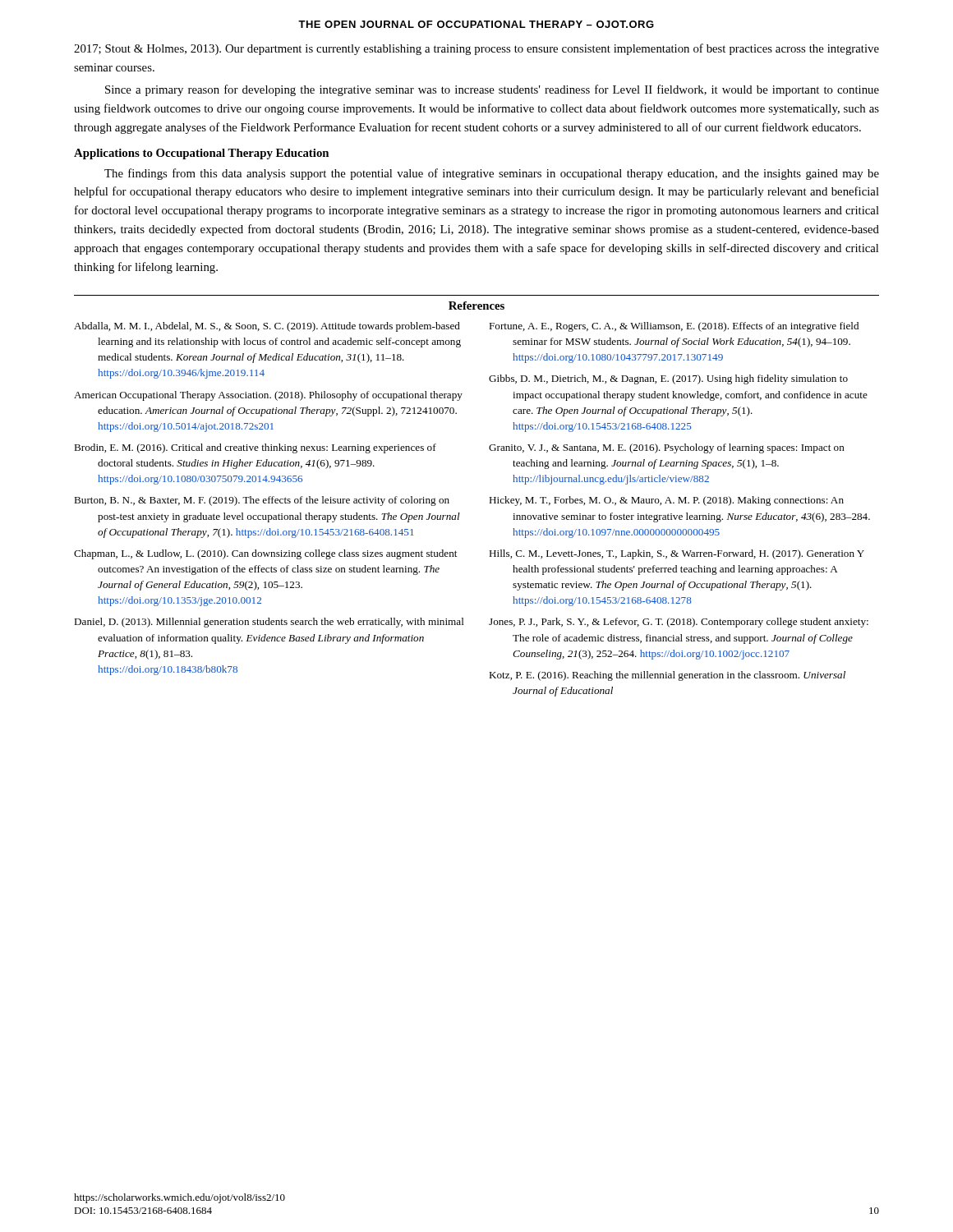
Task: Find the block starting "Gibbs, D. M., Dietrich,"
Action: click(678, 402)
